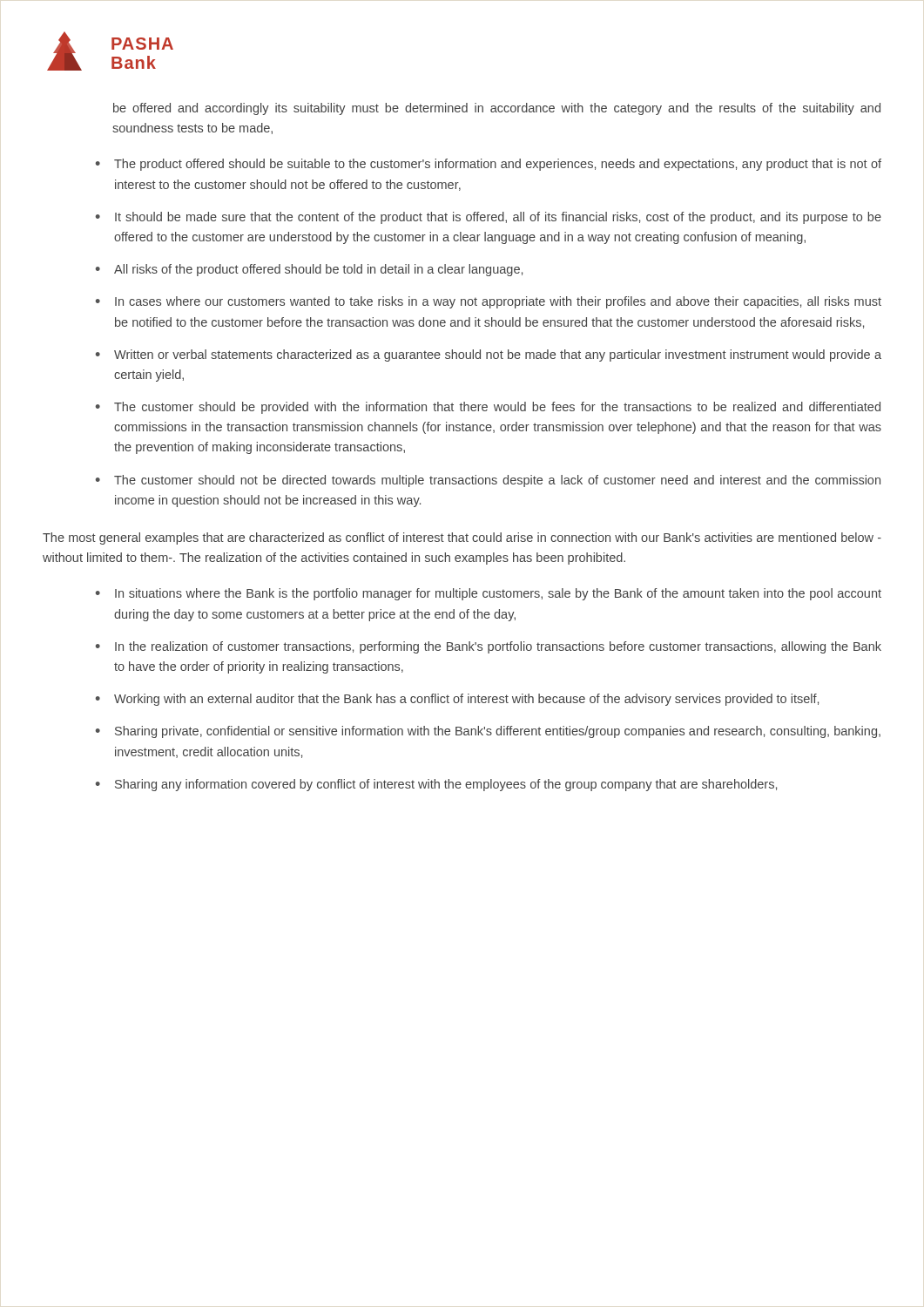
Task: Find the block starting "• Written or verbal"
Action: (488, 365)
